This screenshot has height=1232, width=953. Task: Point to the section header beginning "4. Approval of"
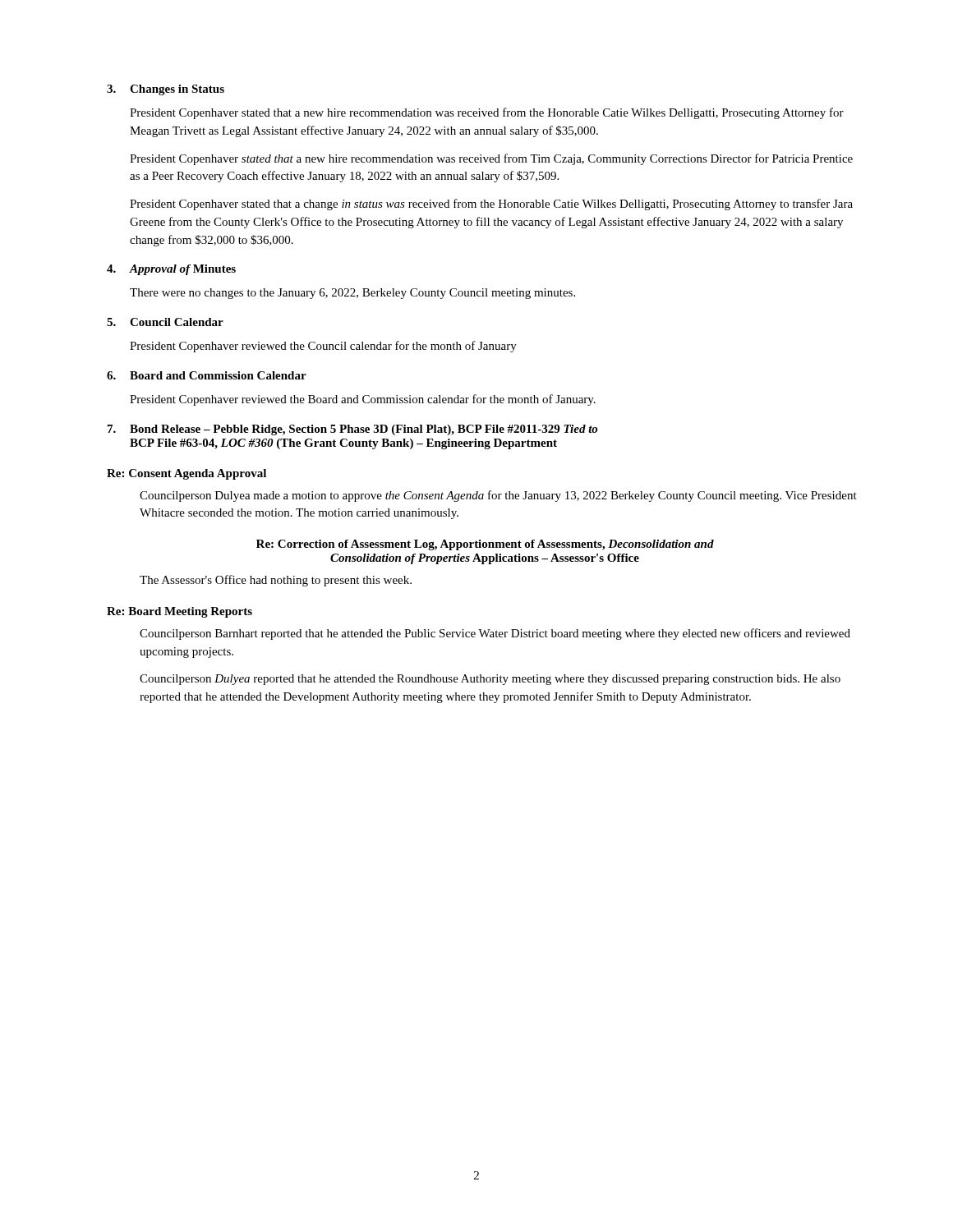(x=171, y=269)
